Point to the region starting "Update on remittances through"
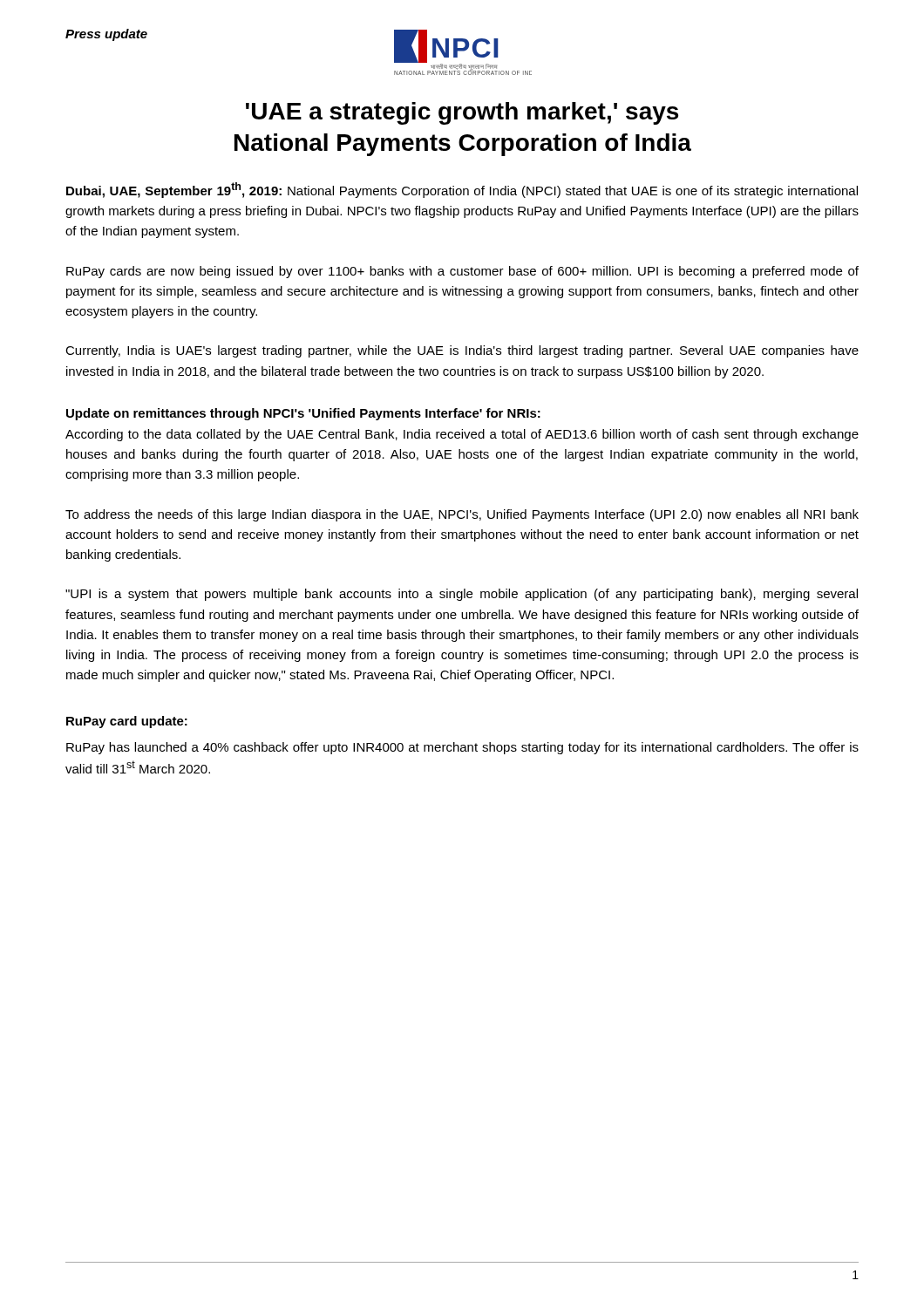The height and width of the screenshot is (1308, 924). point(303,413)
